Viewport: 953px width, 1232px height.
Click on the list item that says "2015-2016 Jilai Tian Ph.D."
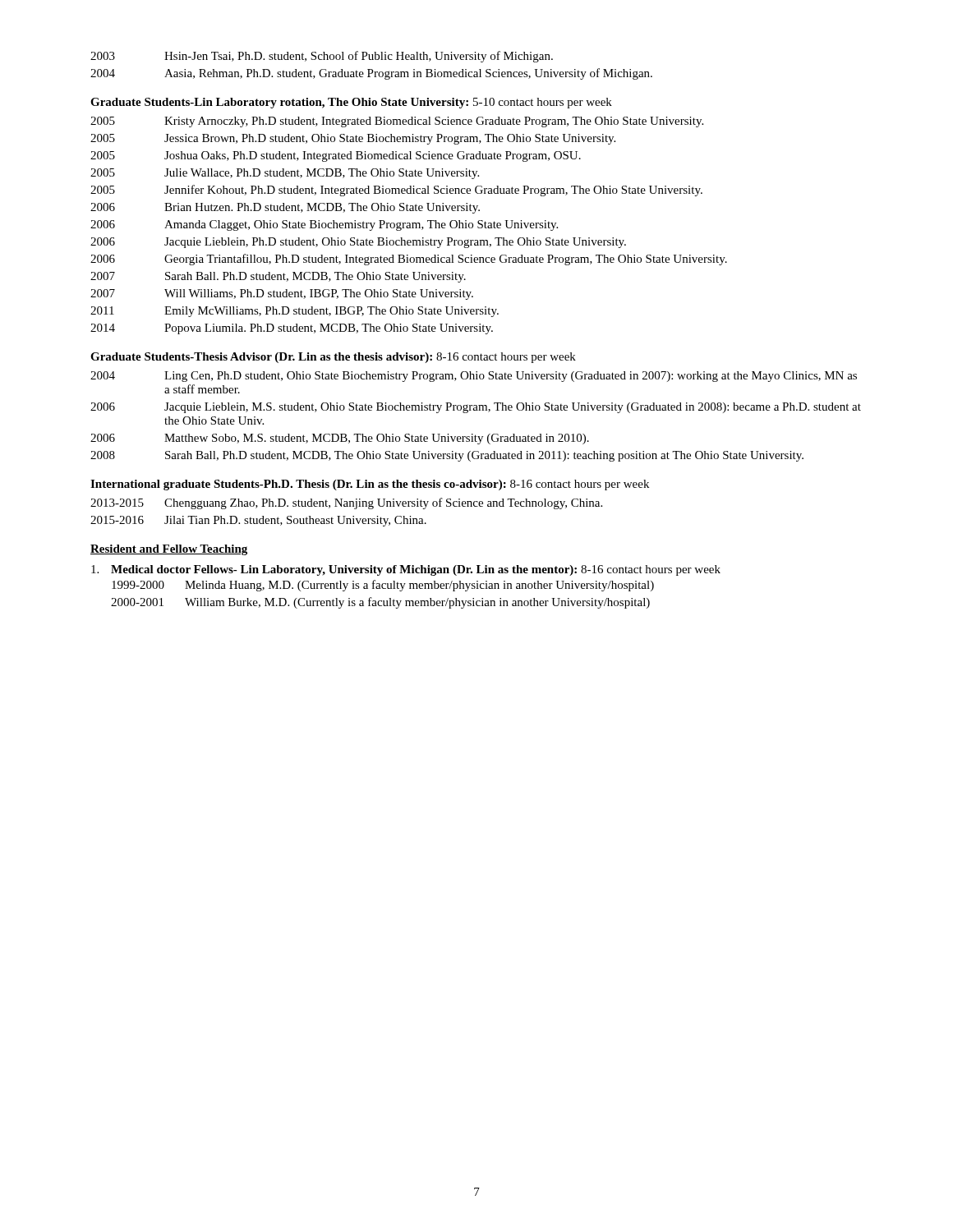(x=258, y=521)
